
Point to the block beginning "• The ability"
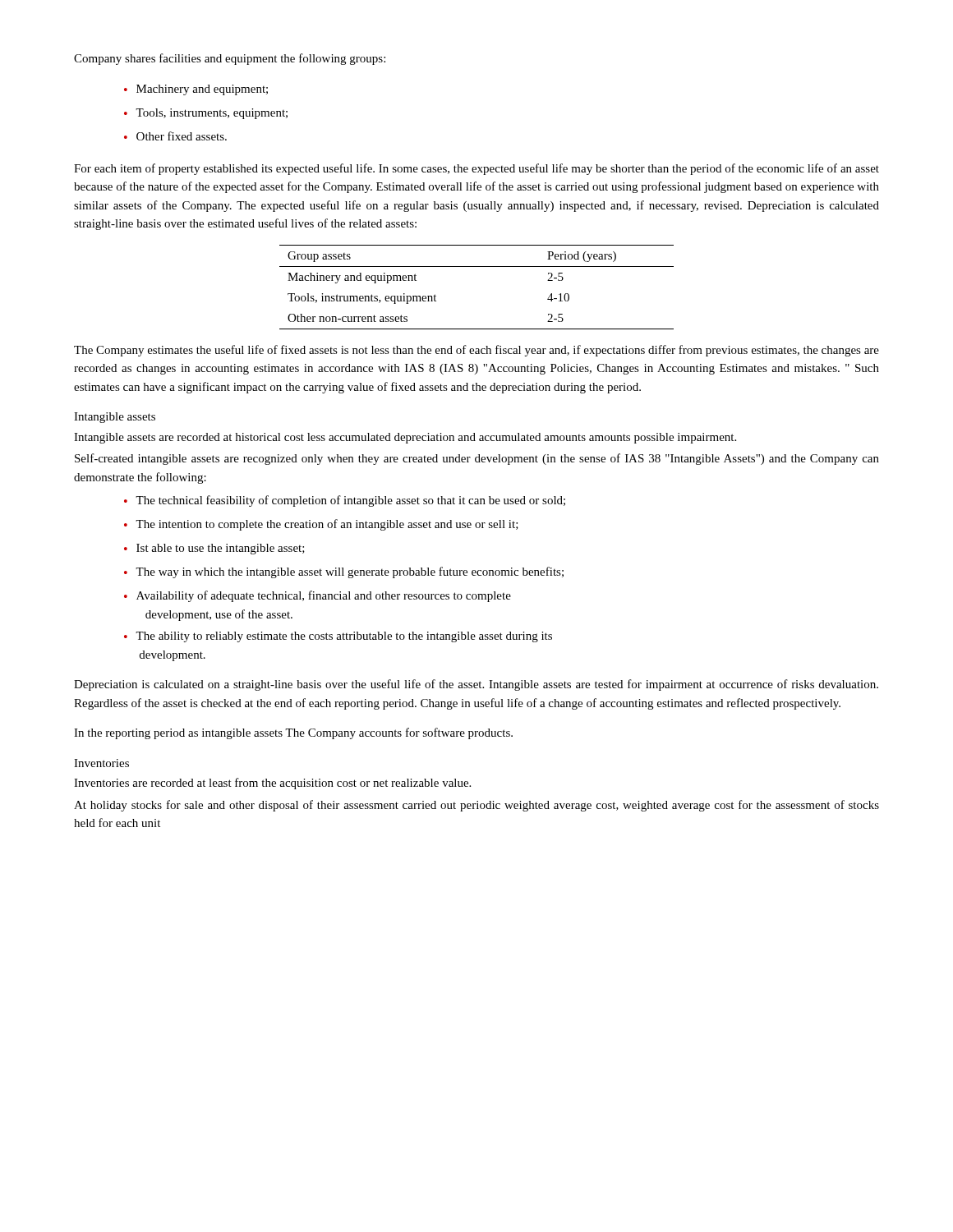[x=338, y=645]
